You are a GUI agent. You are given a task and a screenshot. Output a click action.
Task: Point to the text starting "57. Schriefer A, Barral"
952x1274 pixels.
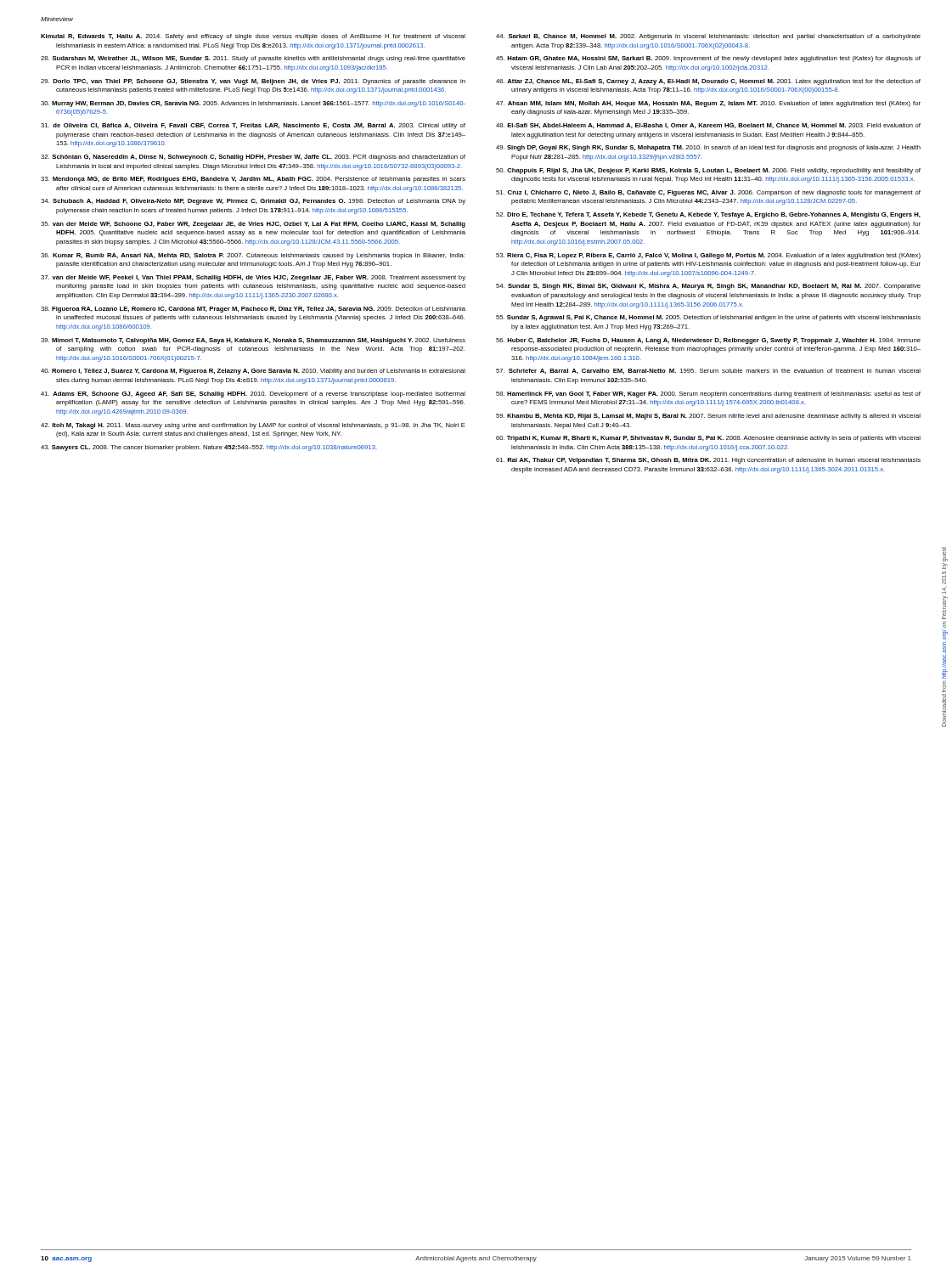coord(708,376)
